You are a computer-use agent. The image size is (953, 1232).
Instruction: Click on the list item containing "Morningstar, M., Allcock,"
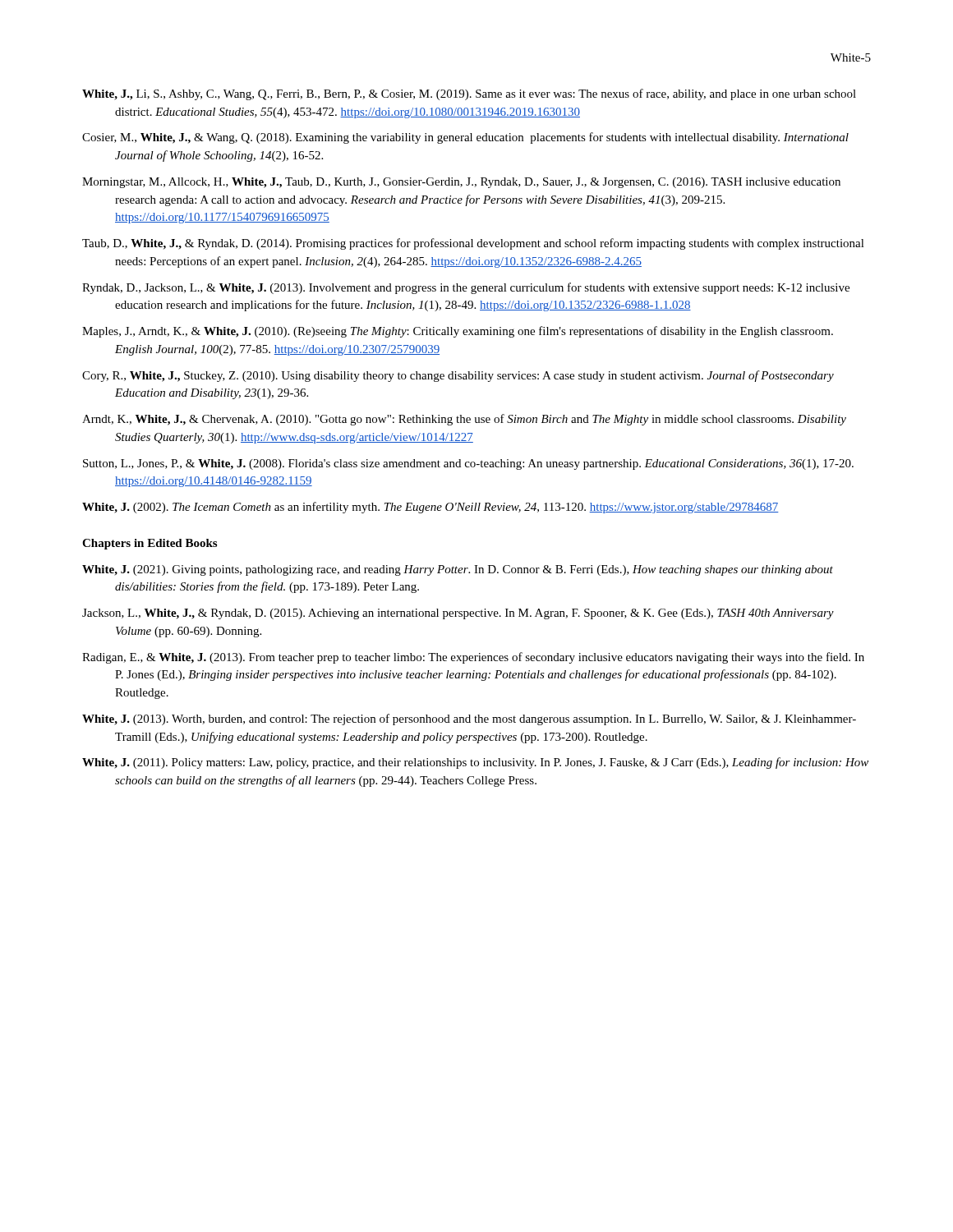click(x=461, y=199)
